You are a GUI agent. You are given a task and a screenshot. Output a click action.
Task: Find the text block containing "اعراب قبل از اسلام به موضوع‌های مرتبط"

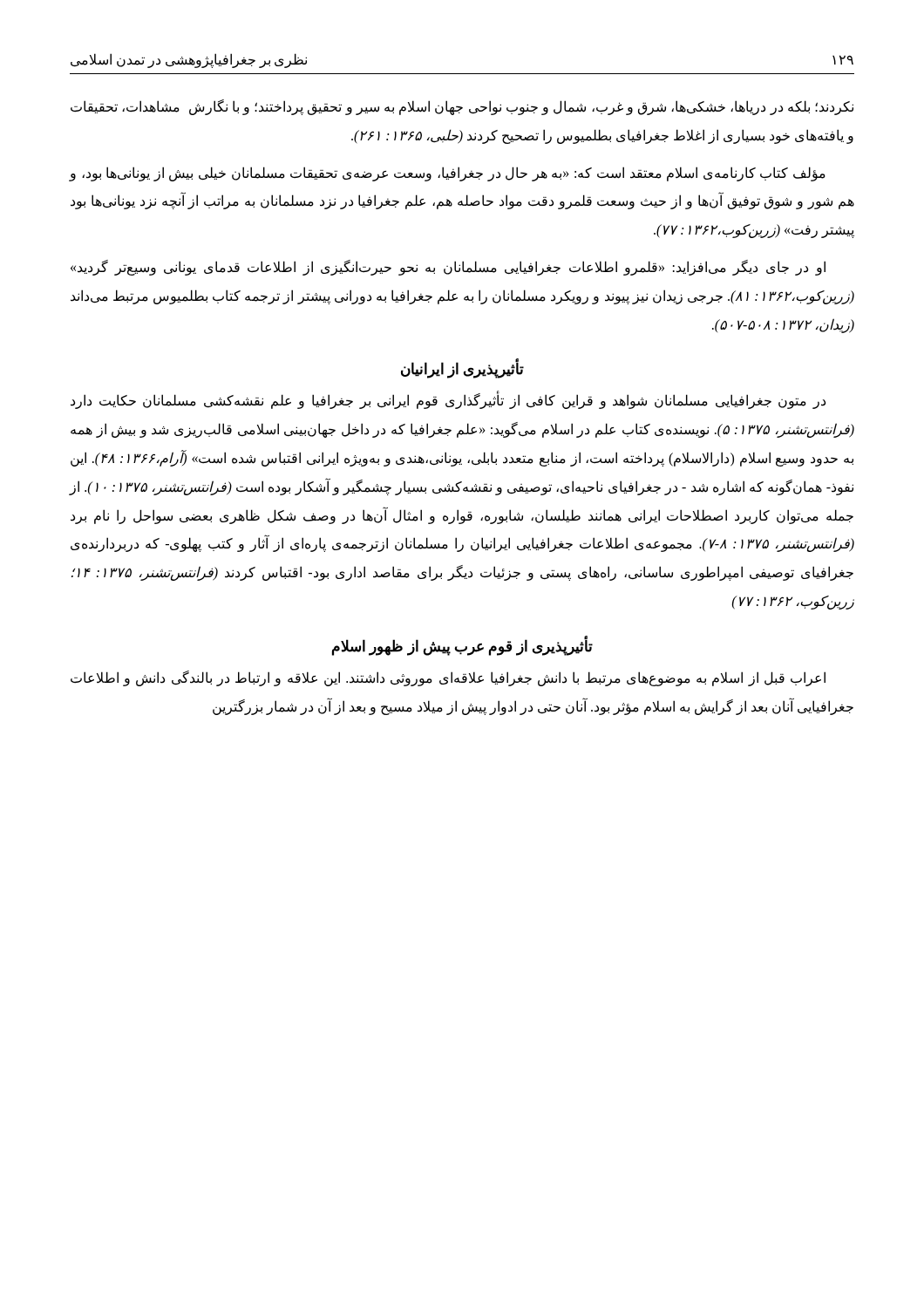(462, 692)
